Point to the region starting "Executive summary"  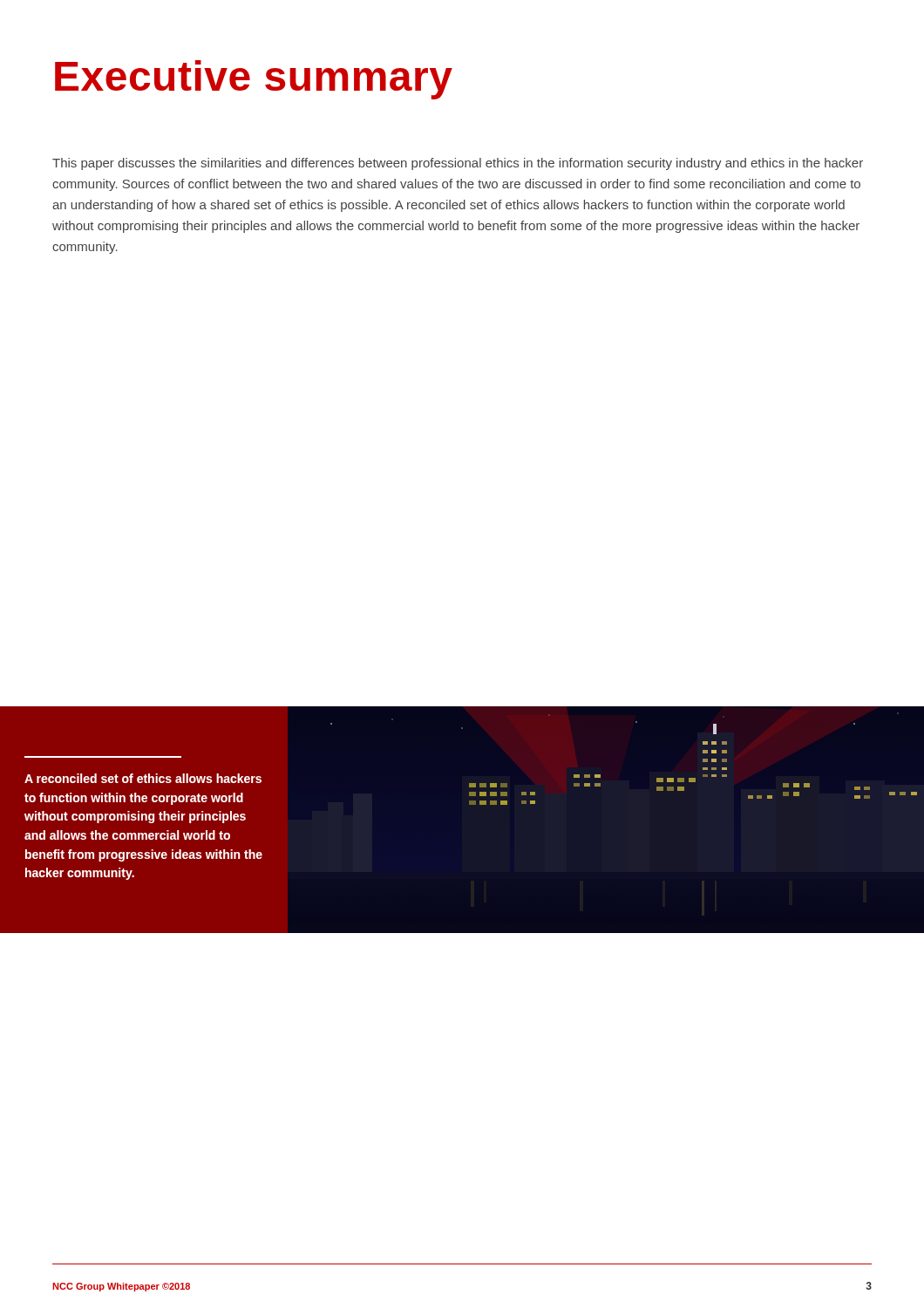pos(462,76)
